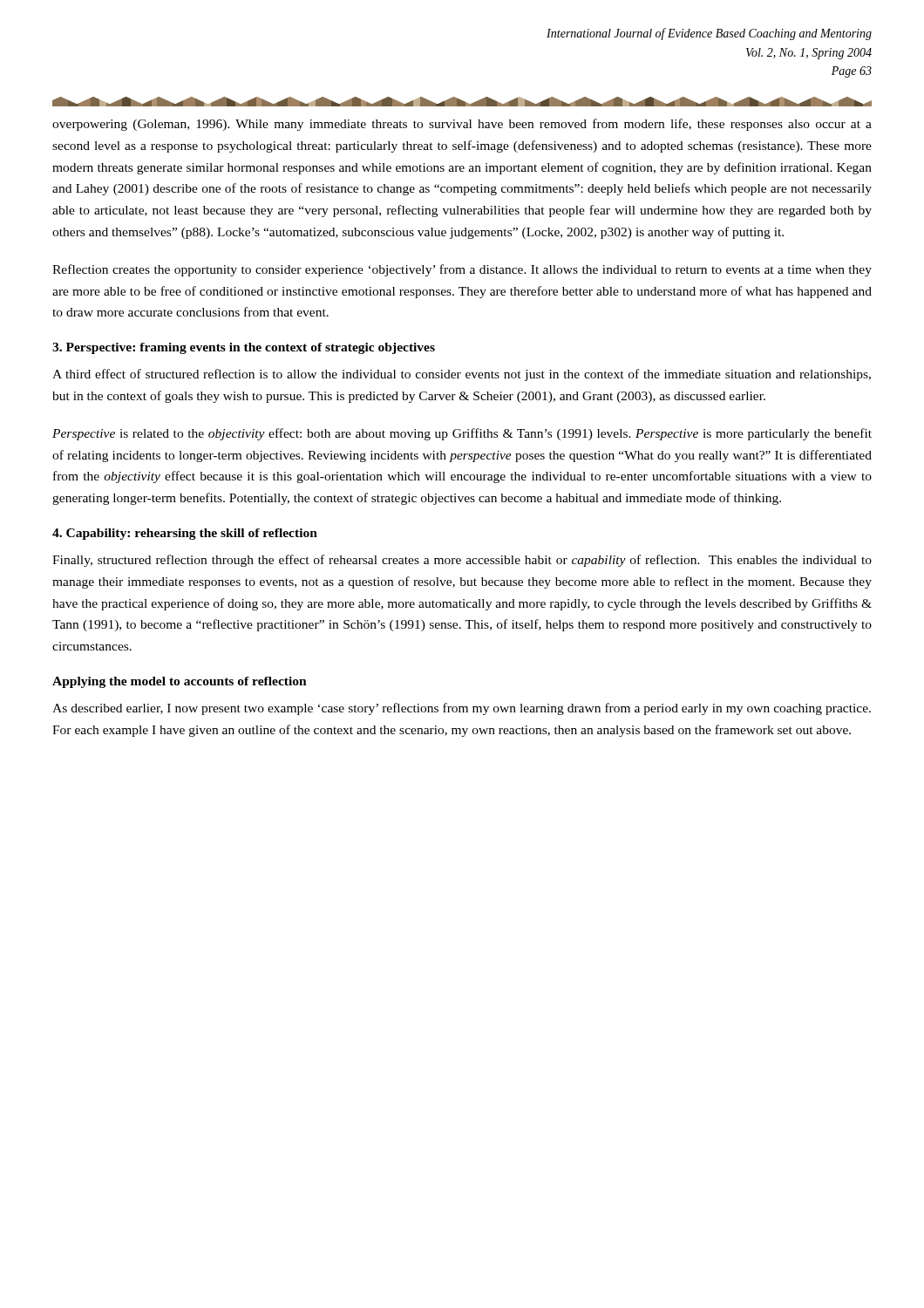Image resolution: width=924 pixels, height=1308 pixels.
Task: Click on the text block that says "Reflection creates the opportunity to consider experience ‘objectively’"
Action: point(462,290)
